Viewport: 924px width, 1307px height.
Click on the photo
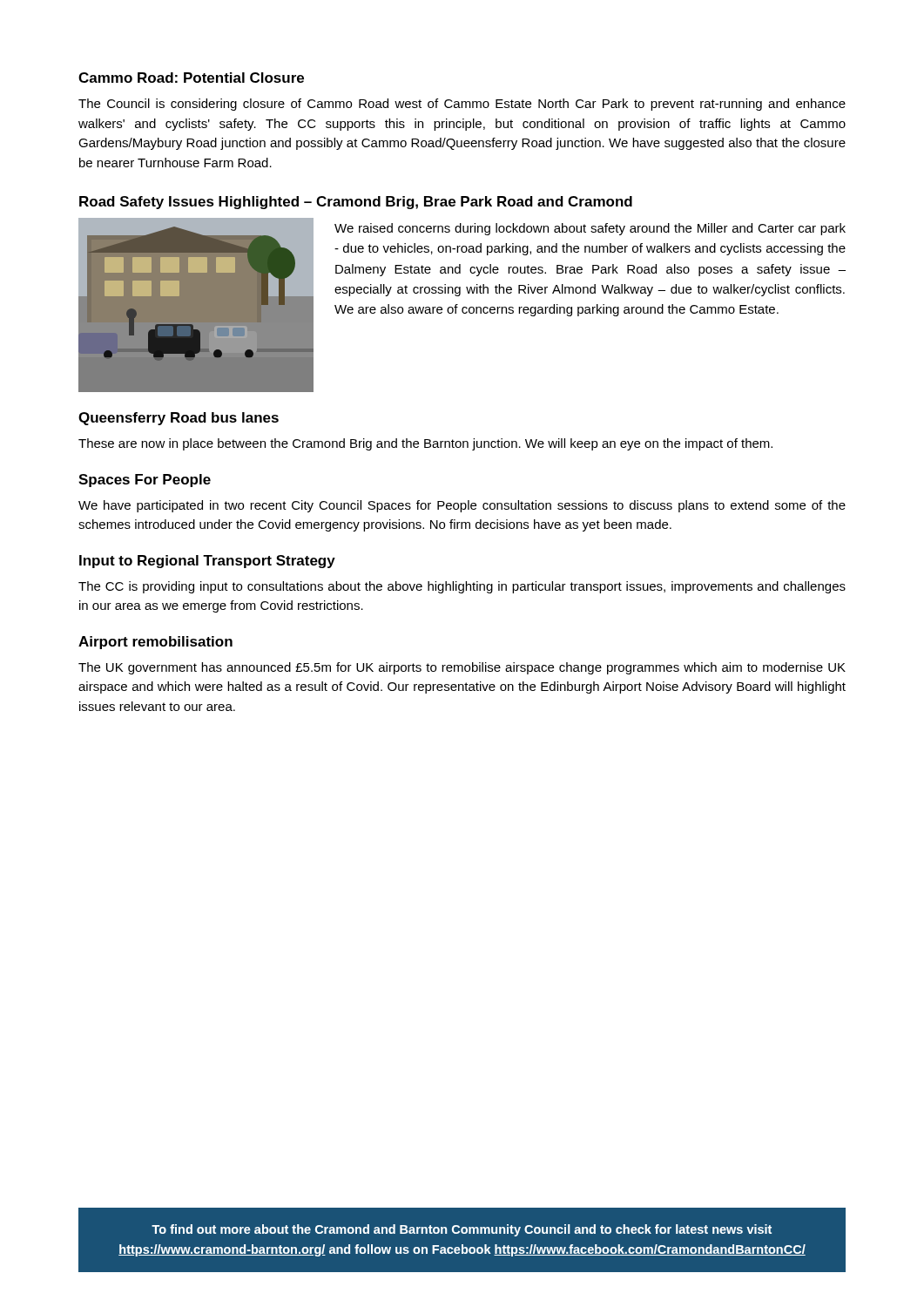tap(196, 305)
